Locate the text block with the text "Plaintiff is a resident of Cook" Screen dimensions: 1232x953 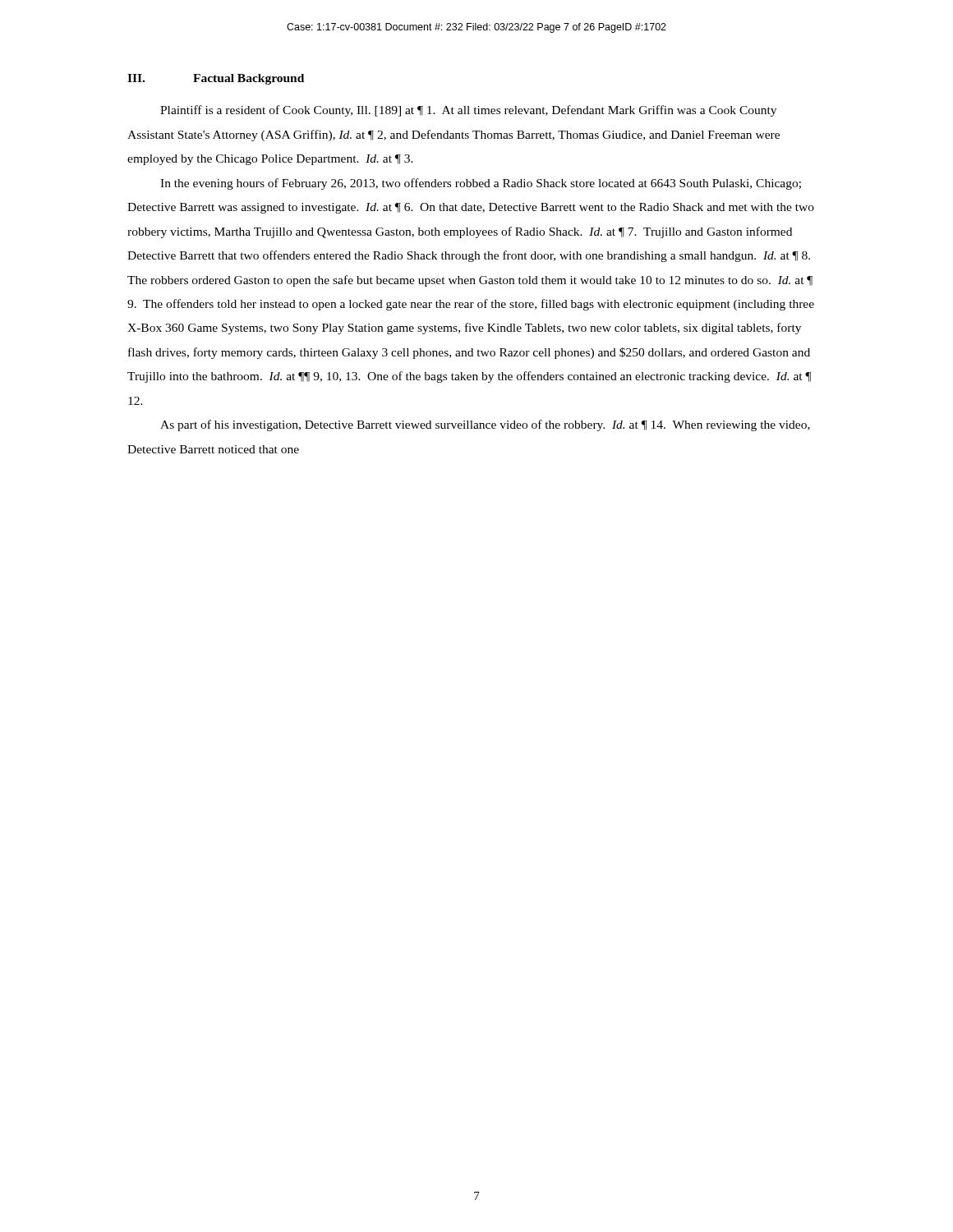point(454,134)
